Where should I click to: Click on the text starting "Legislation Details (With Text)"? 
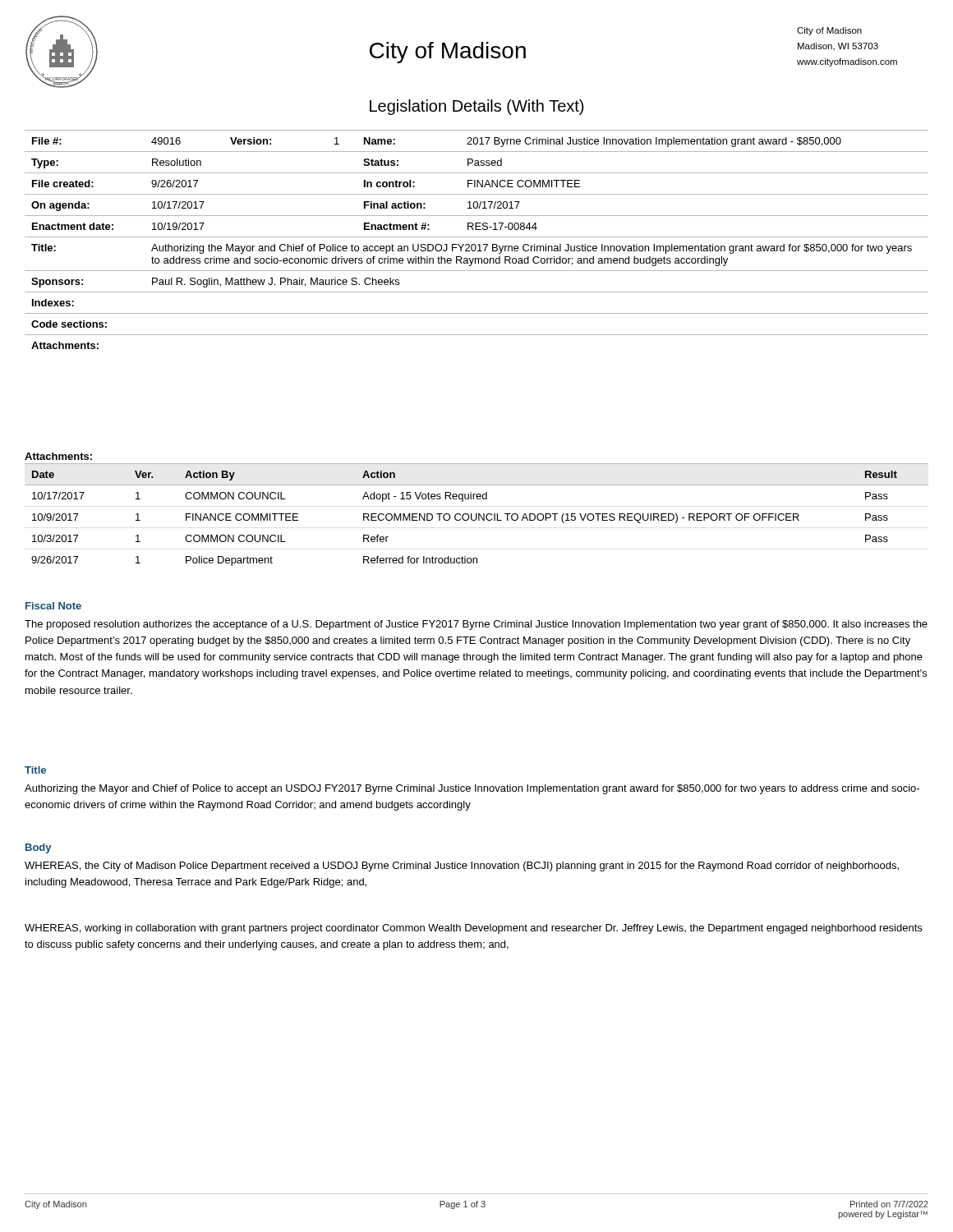(x=476, y=106)
